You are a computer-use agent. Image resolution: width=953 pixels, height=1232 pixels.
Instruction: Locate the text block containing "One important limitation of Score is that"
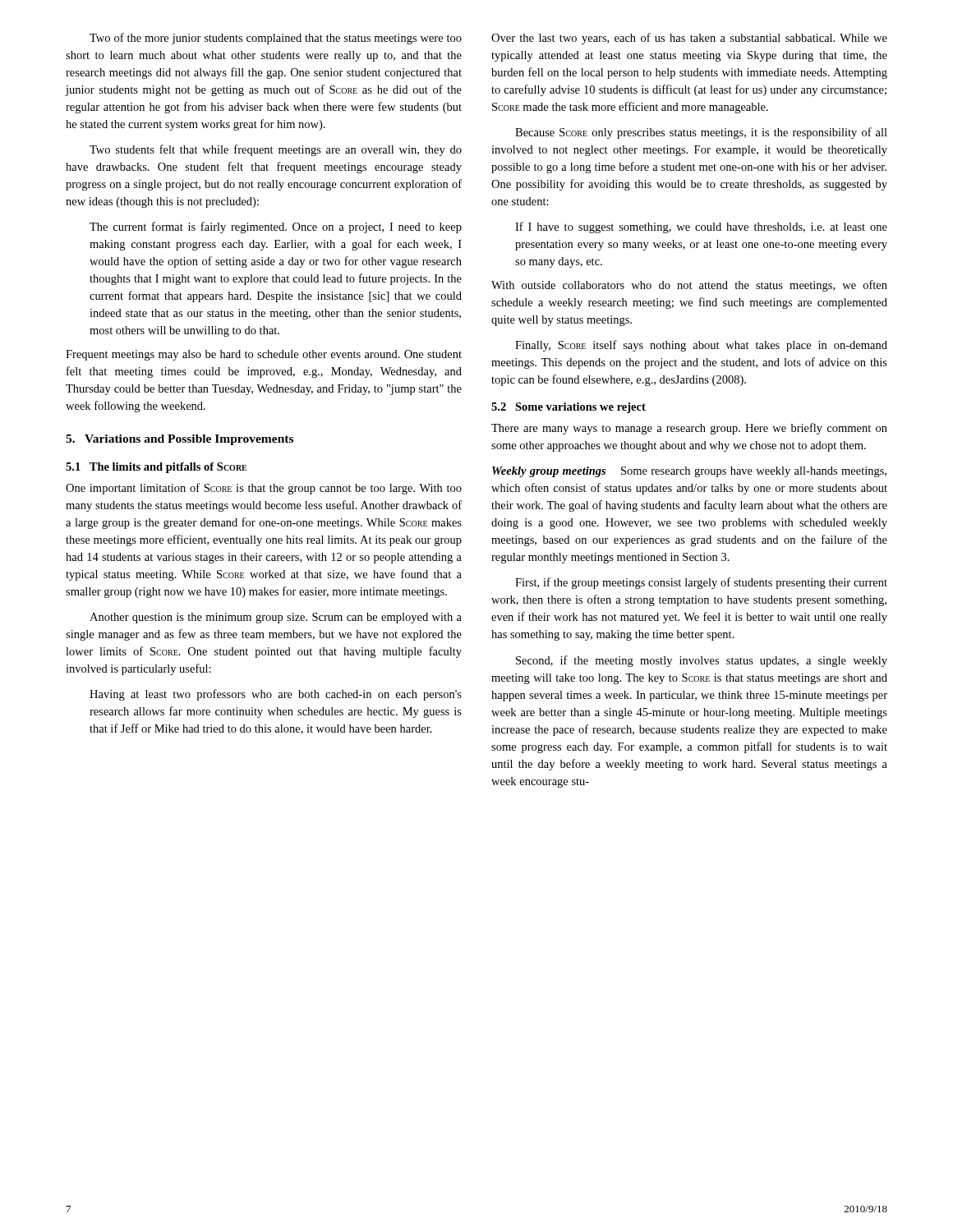(x=264, y=540)
